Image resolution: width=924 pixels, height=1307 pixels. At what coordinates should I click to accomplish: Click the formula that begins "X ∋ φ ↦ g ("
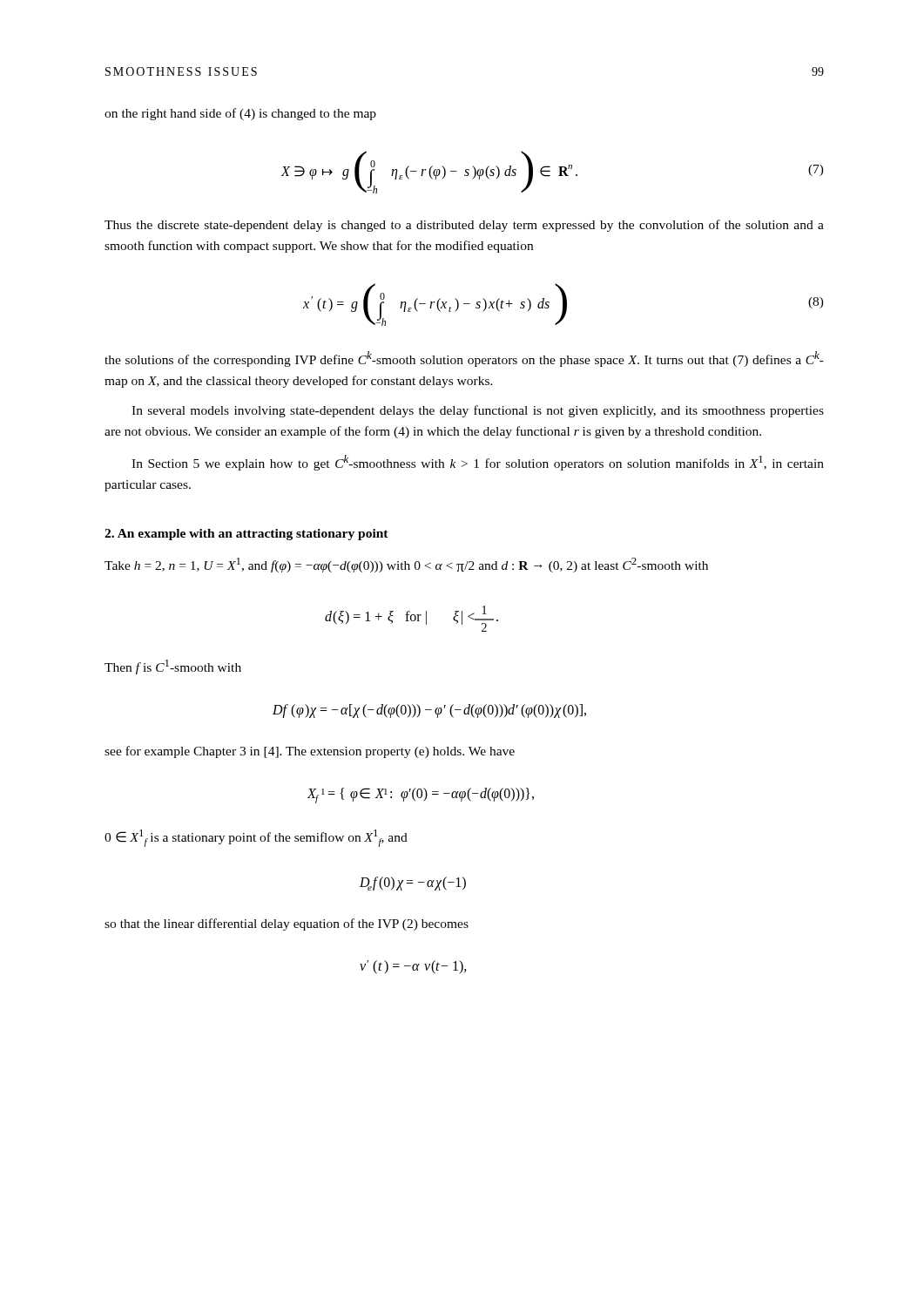(x=553, y=169)
